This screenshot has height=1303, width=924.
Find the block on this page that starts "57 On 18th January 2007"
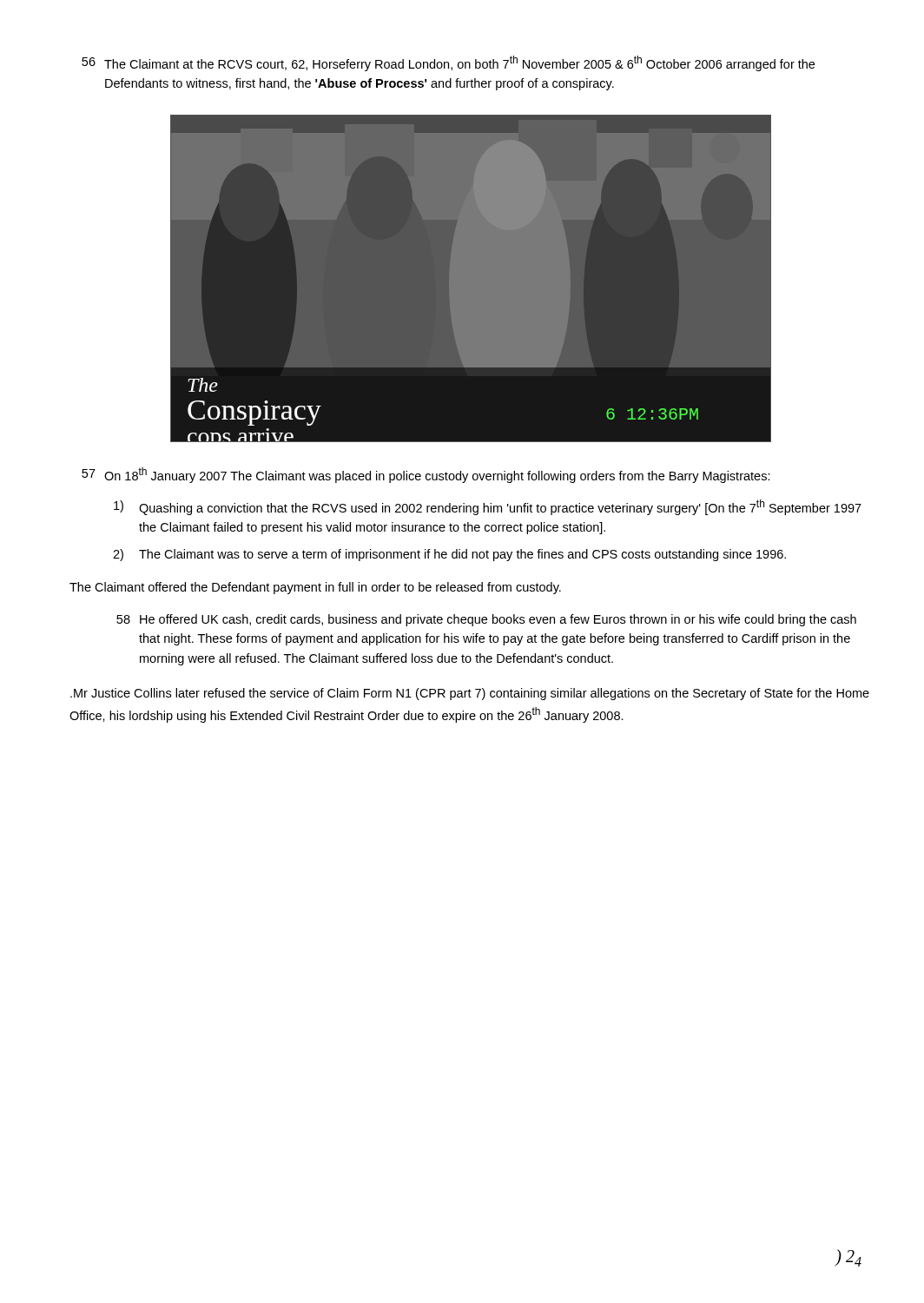tap(420, 475)
